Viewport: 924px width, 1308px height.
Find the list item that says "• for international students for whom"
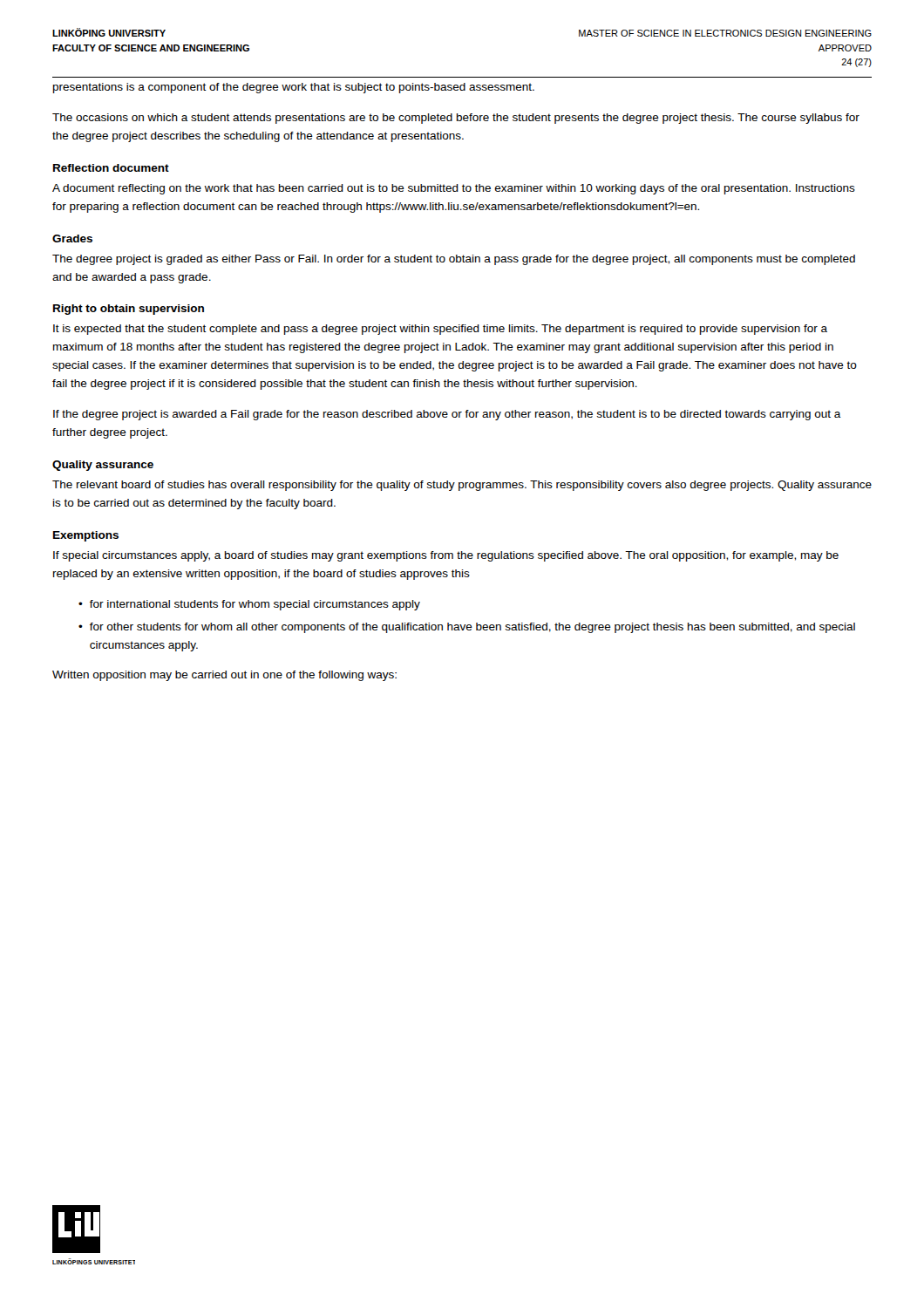[249, 604]
